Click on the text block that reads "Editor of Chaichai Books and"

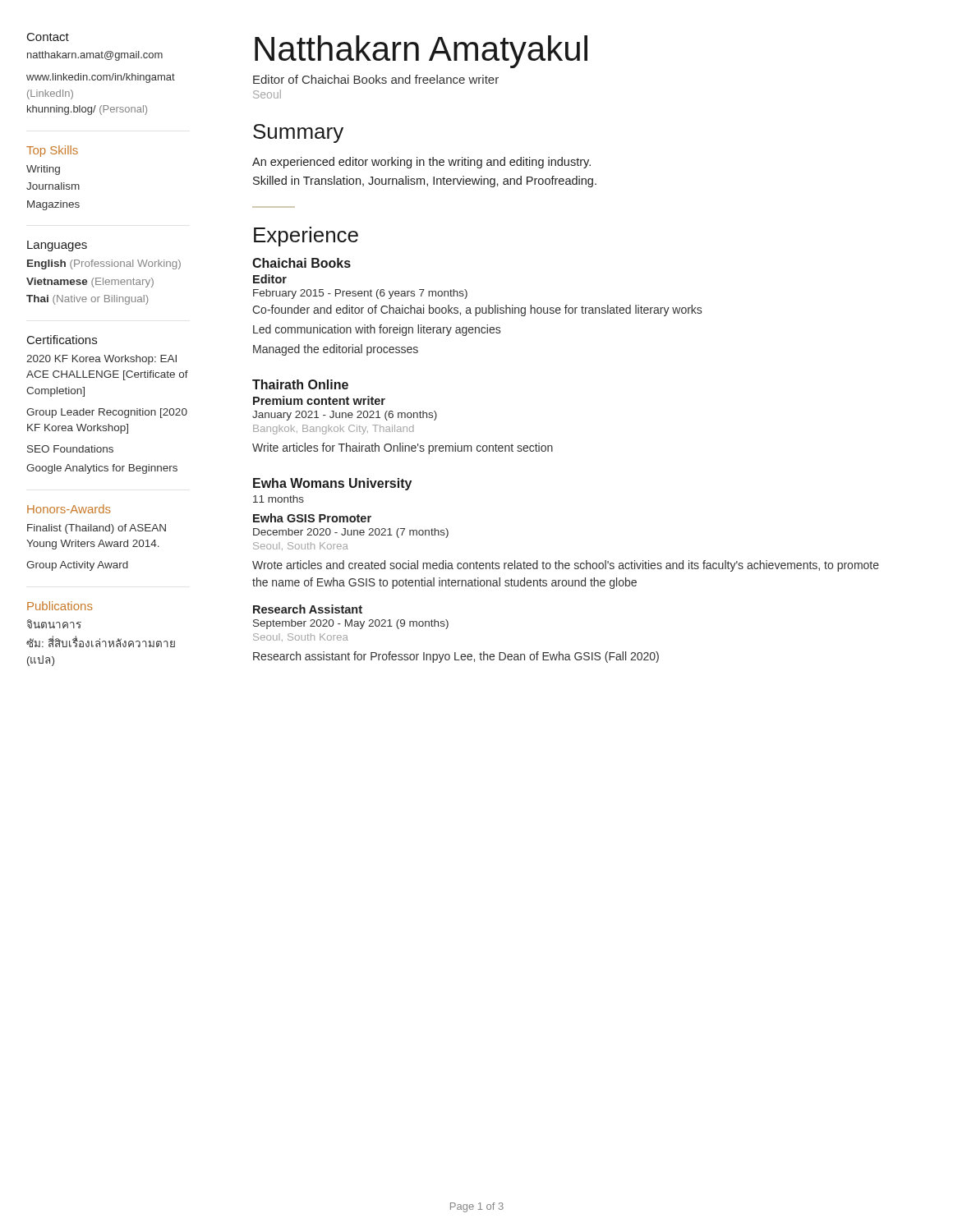coord(376,80)
